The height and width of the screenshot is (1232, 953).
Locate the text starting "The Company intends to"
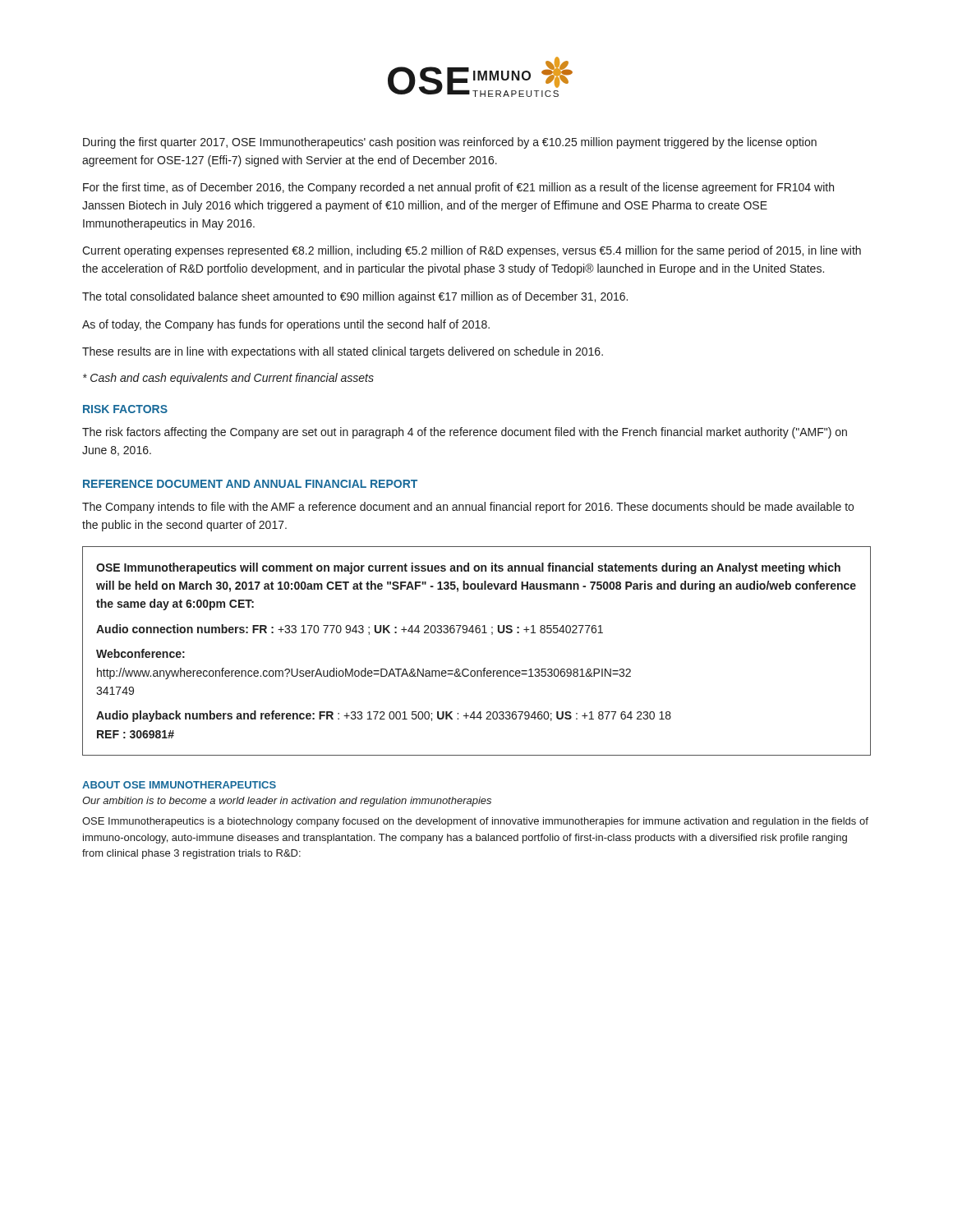point(468,516)
